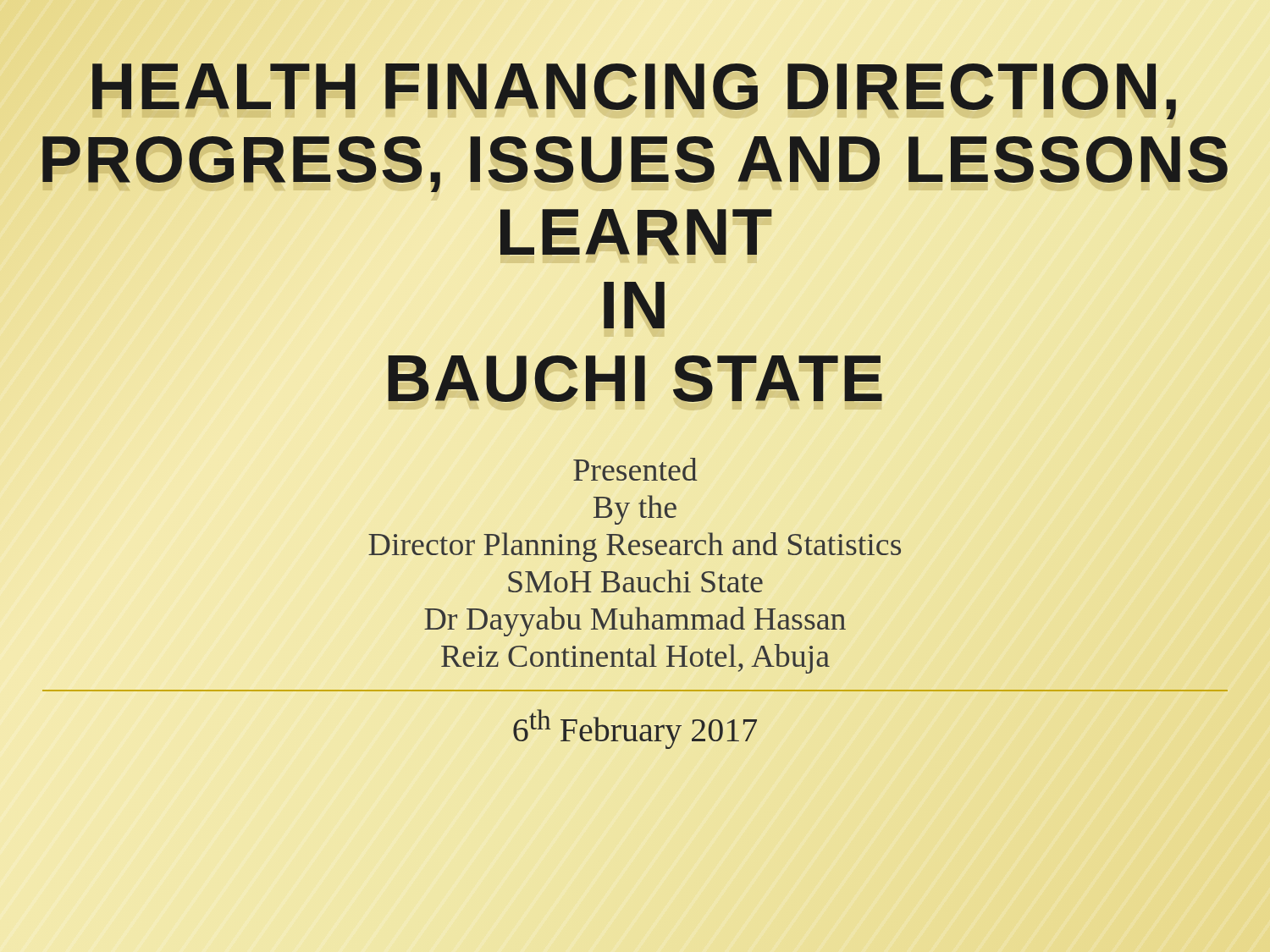Select the text containing "Director Planning Research and Statistics"

[635, 544]
